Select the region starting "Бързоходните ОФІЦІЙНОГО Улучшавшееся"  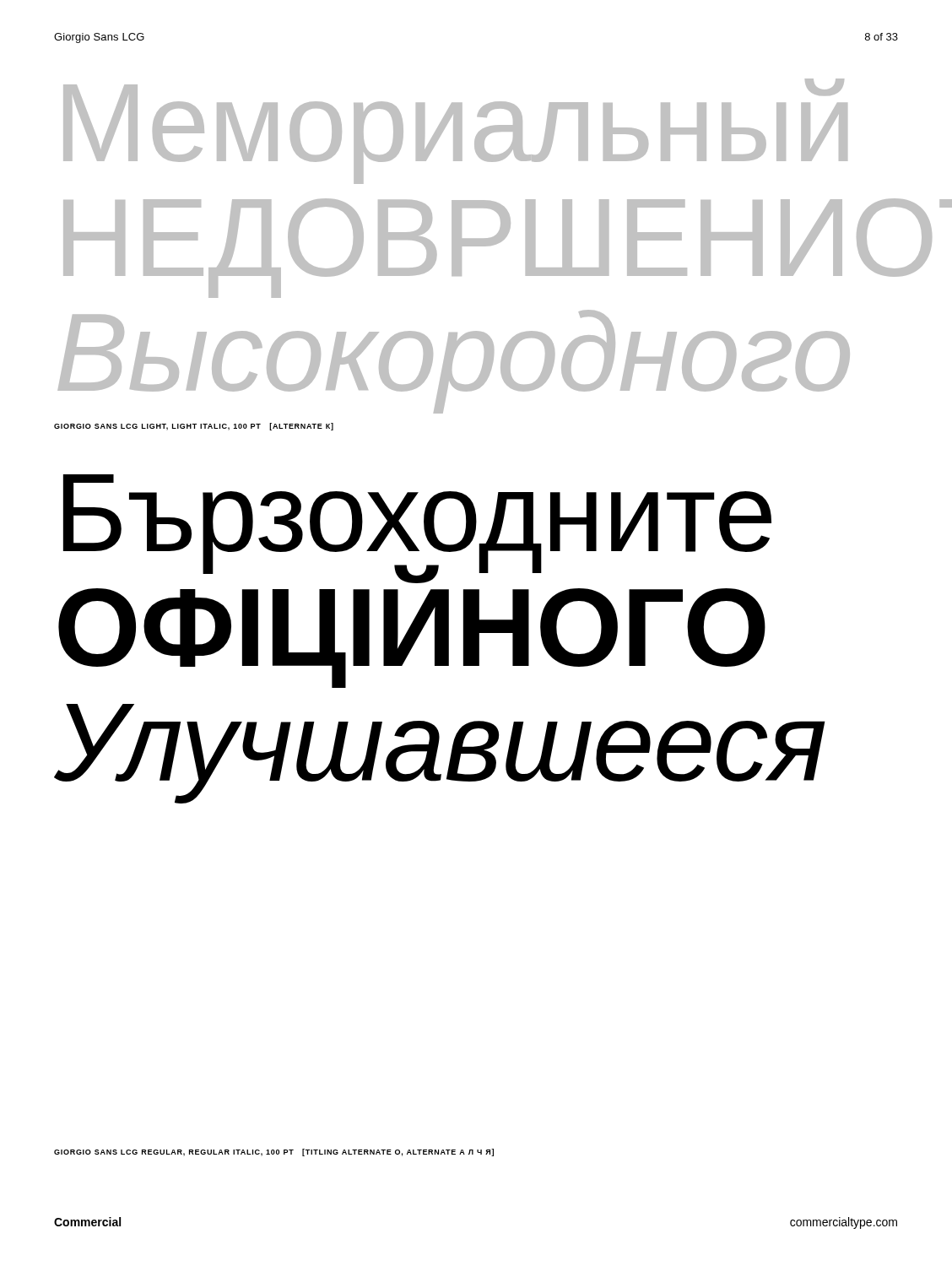tap(476, 628)
